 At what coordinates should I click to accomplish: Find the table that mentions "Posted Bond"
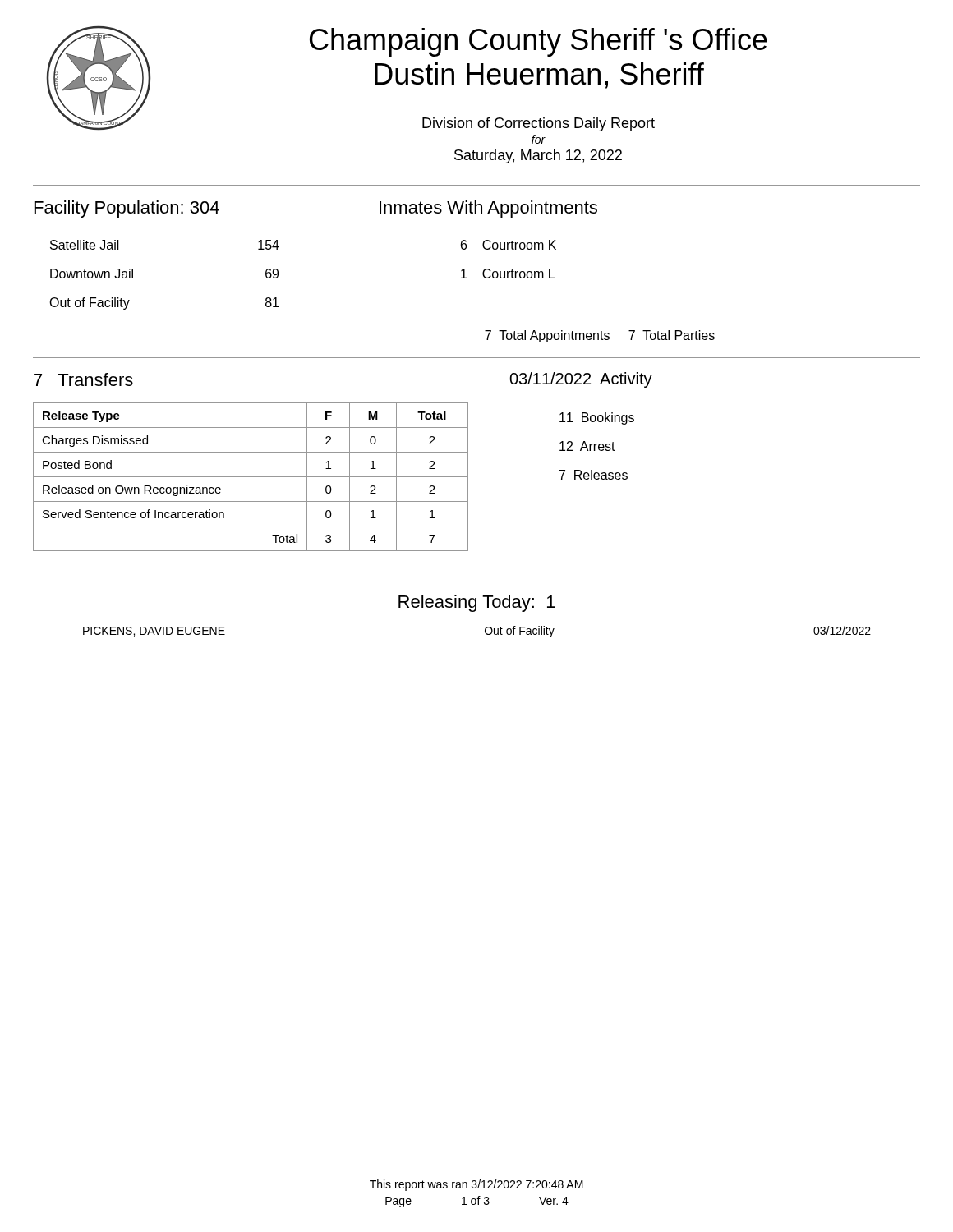(251, 477)
